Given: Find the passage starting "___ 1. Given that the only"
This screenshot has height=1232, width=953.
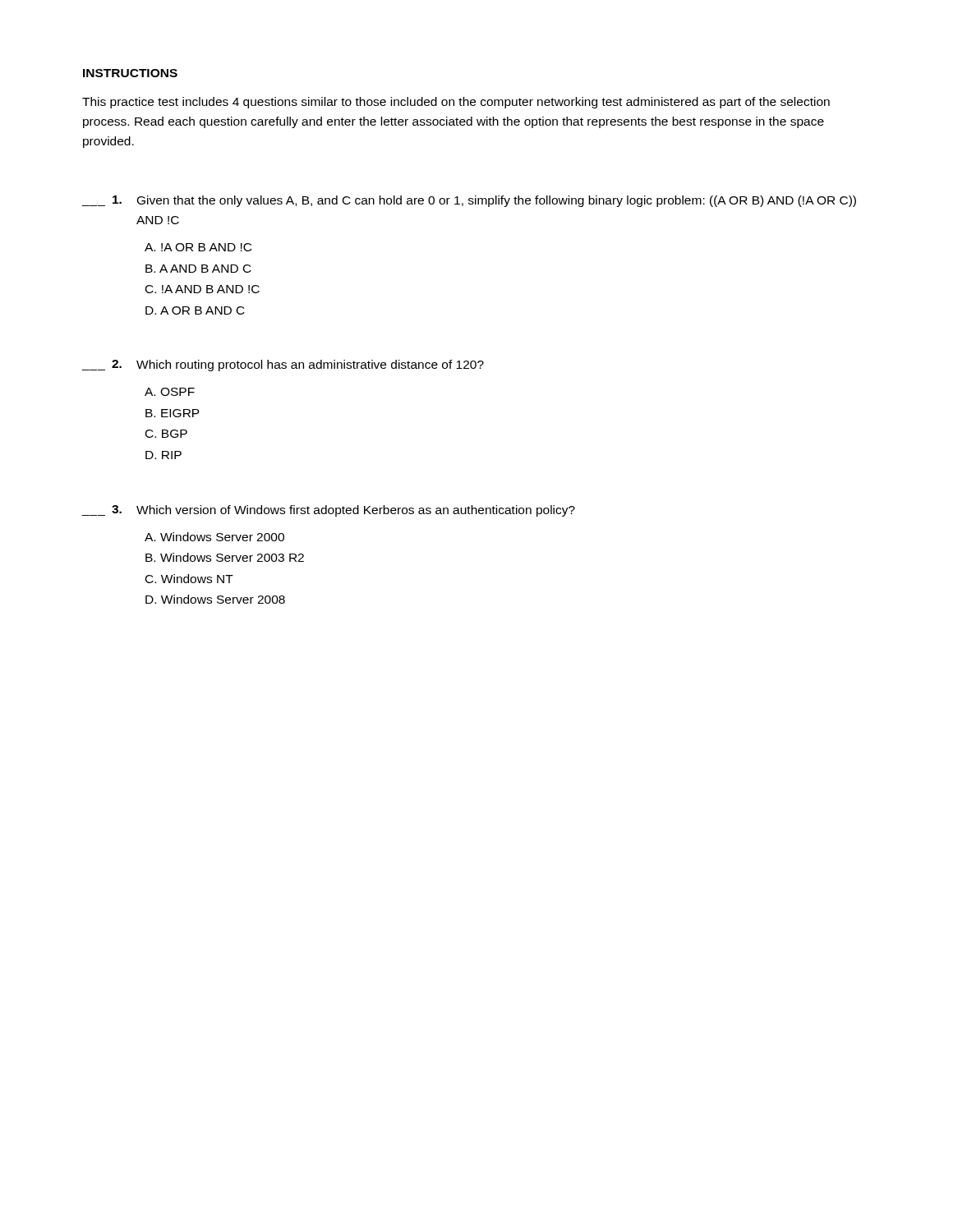Looking at the screenshot, I should pyautogui.click(x=469, y=201).
